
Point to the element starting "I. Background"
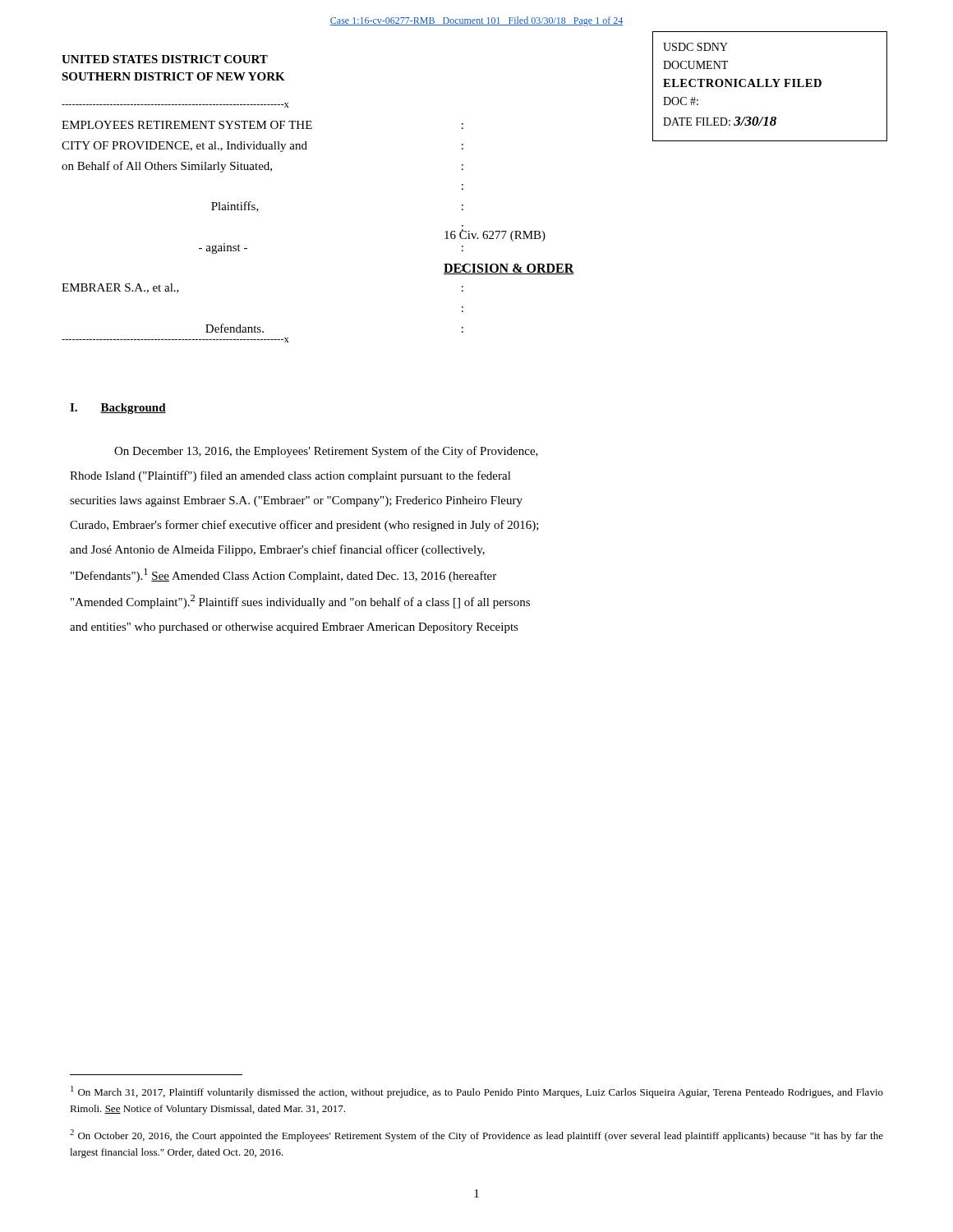point(118,408)
